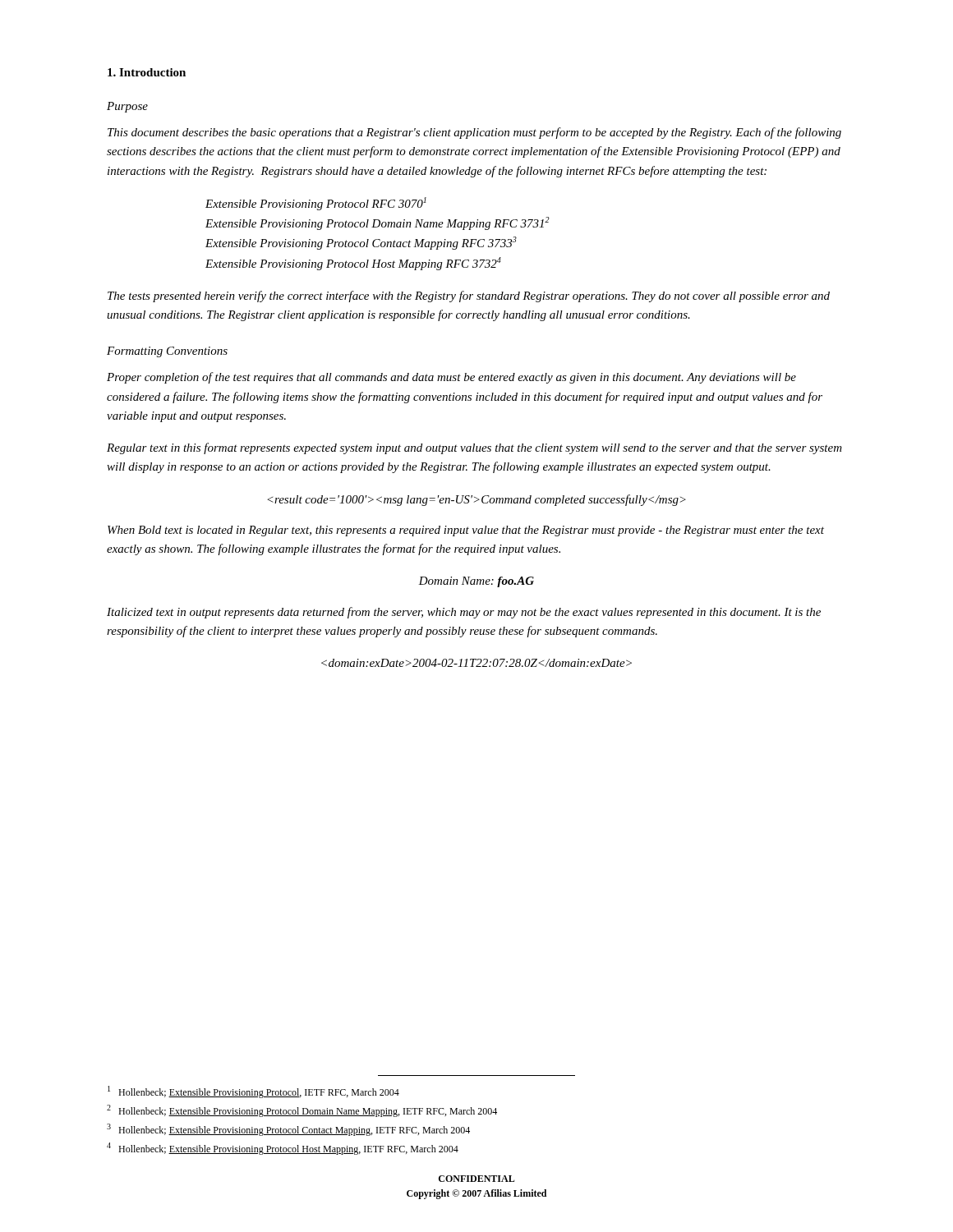Click on the passage starting "Command completed successfully"
Image resolution: width=953 pixels, height=1232 pixels.
click(476, 499)
